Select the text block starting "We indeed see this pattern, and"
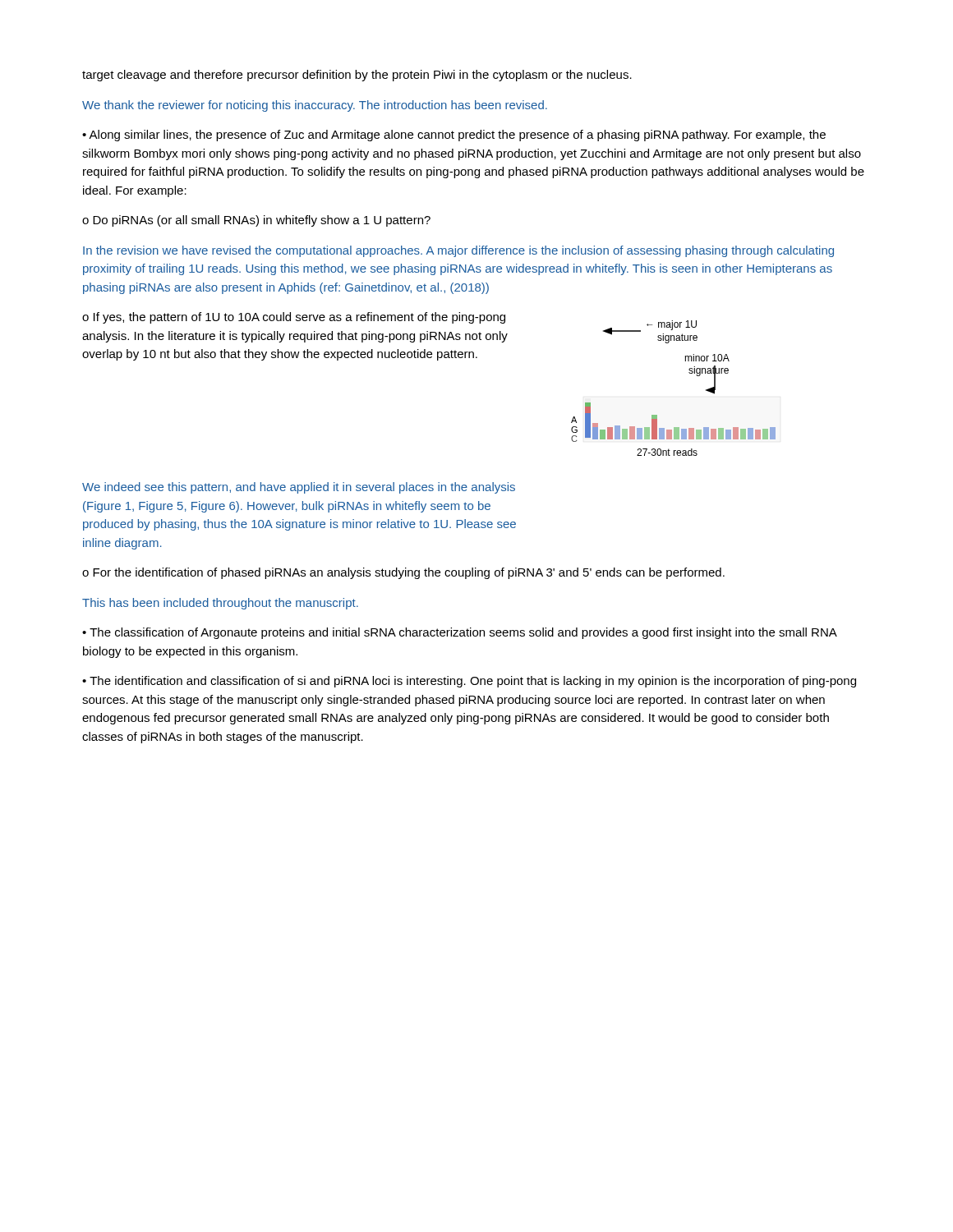Image resolution: width=953 pixels, height=1232 pixels. pos(299,514)
